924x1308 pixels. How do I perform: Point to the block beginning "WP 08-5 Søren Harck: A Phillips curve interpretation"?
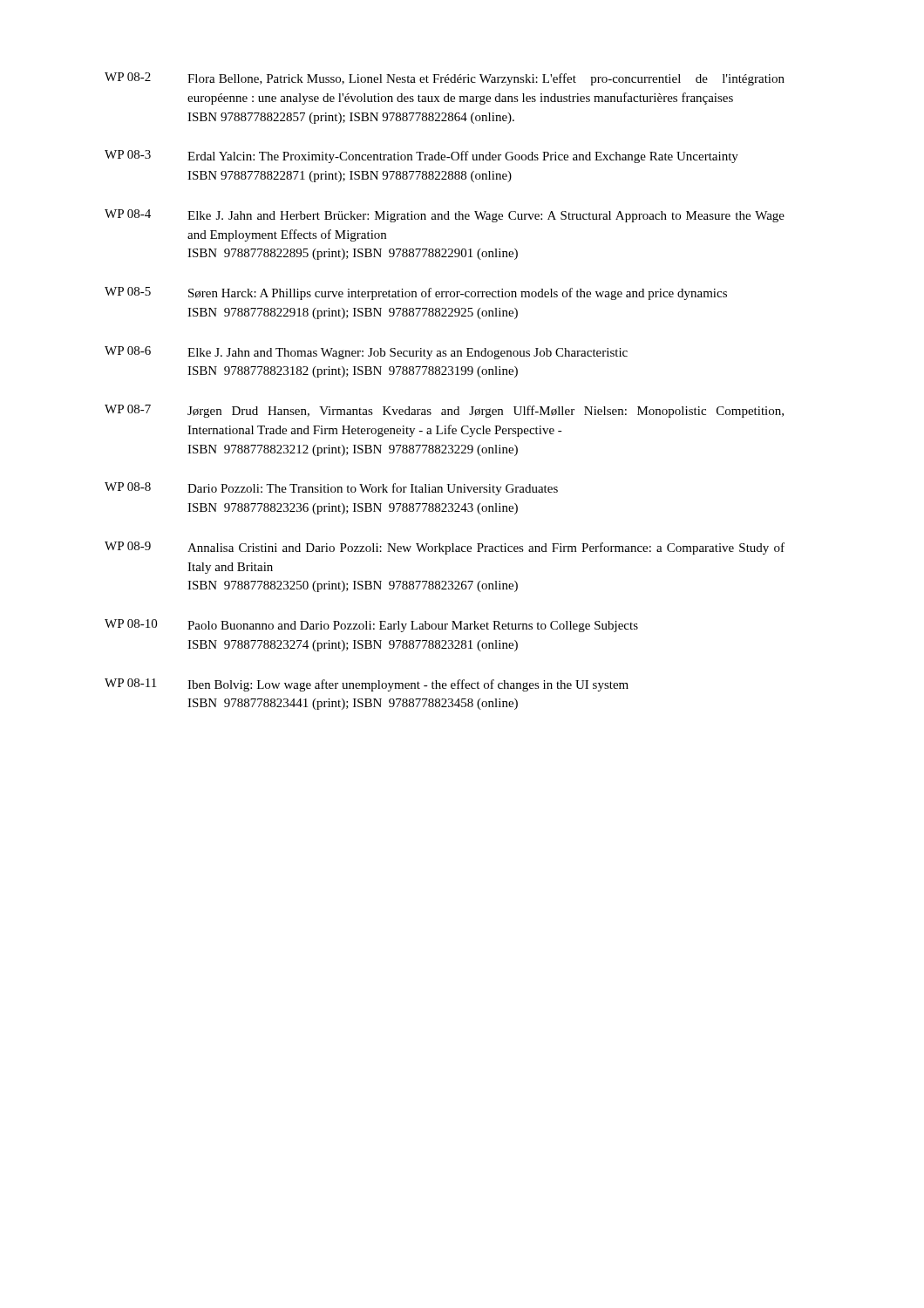point(445,303)
